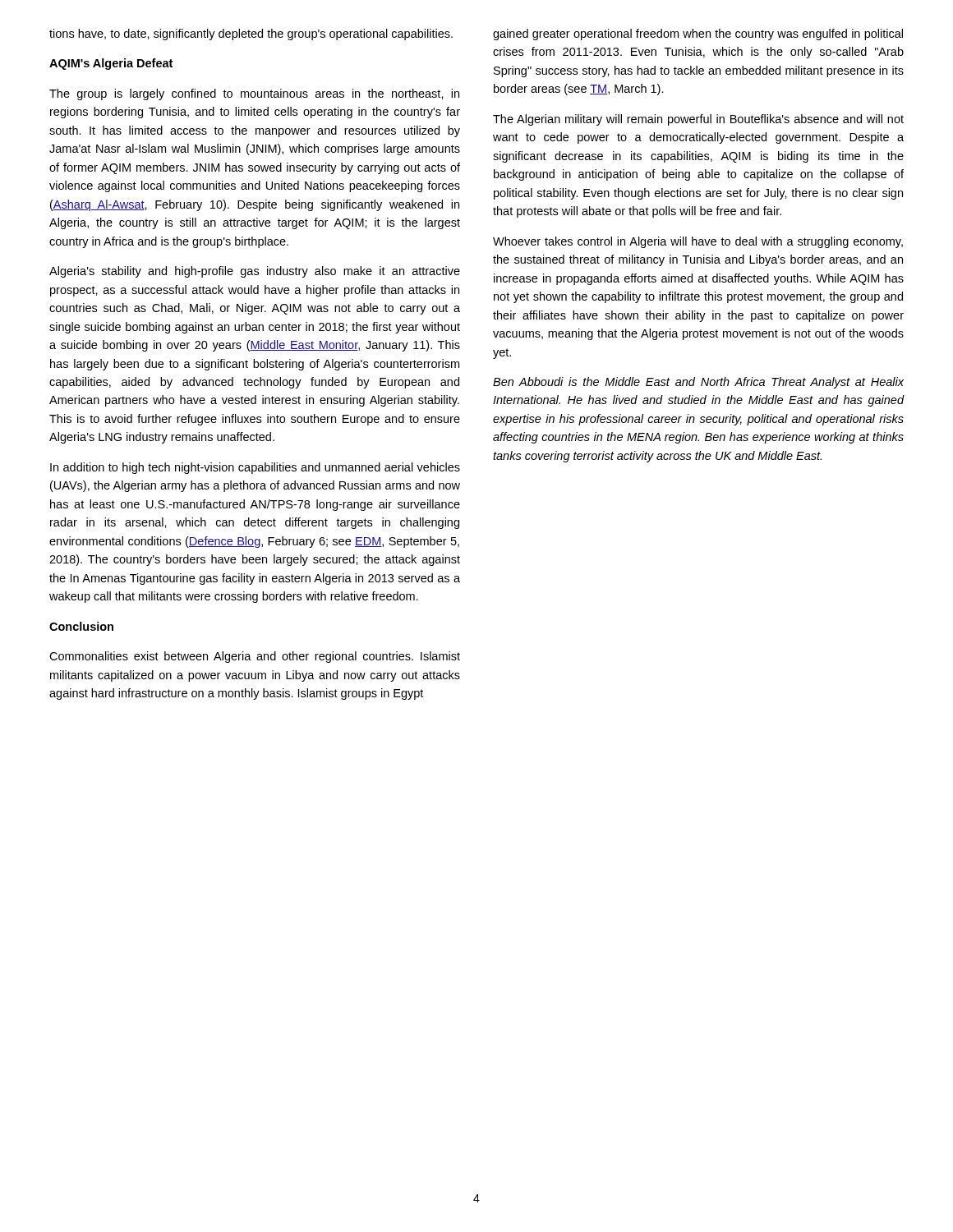Select the text block that says "gained greater operational freedom when the country"
Viewport: 953px width, 1232px height.
(698, 62)
